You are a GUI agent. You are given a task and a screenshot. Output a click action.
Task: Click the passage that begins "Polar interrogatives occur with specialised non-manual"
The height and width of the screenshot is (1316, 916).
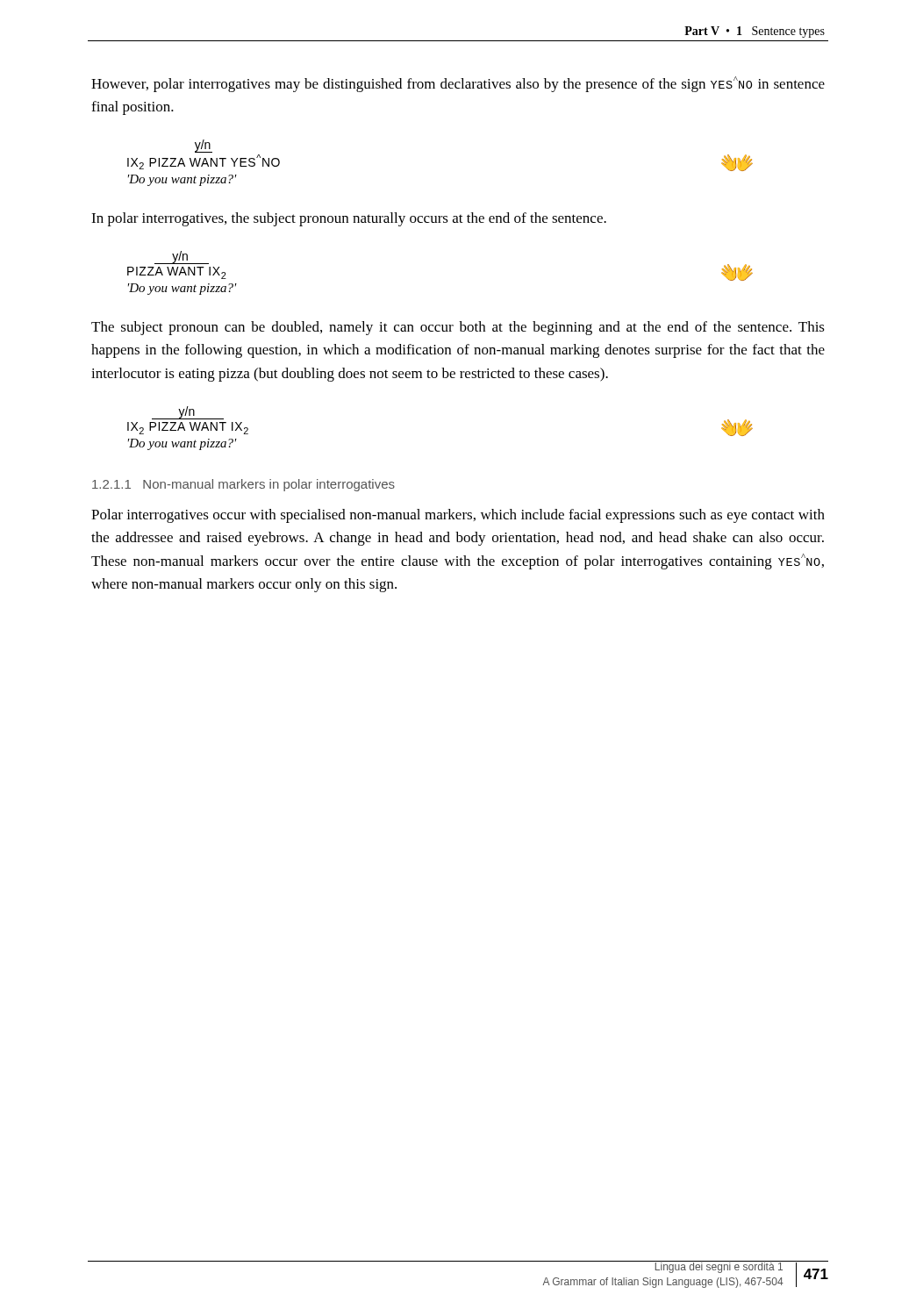tap(458, 549)
